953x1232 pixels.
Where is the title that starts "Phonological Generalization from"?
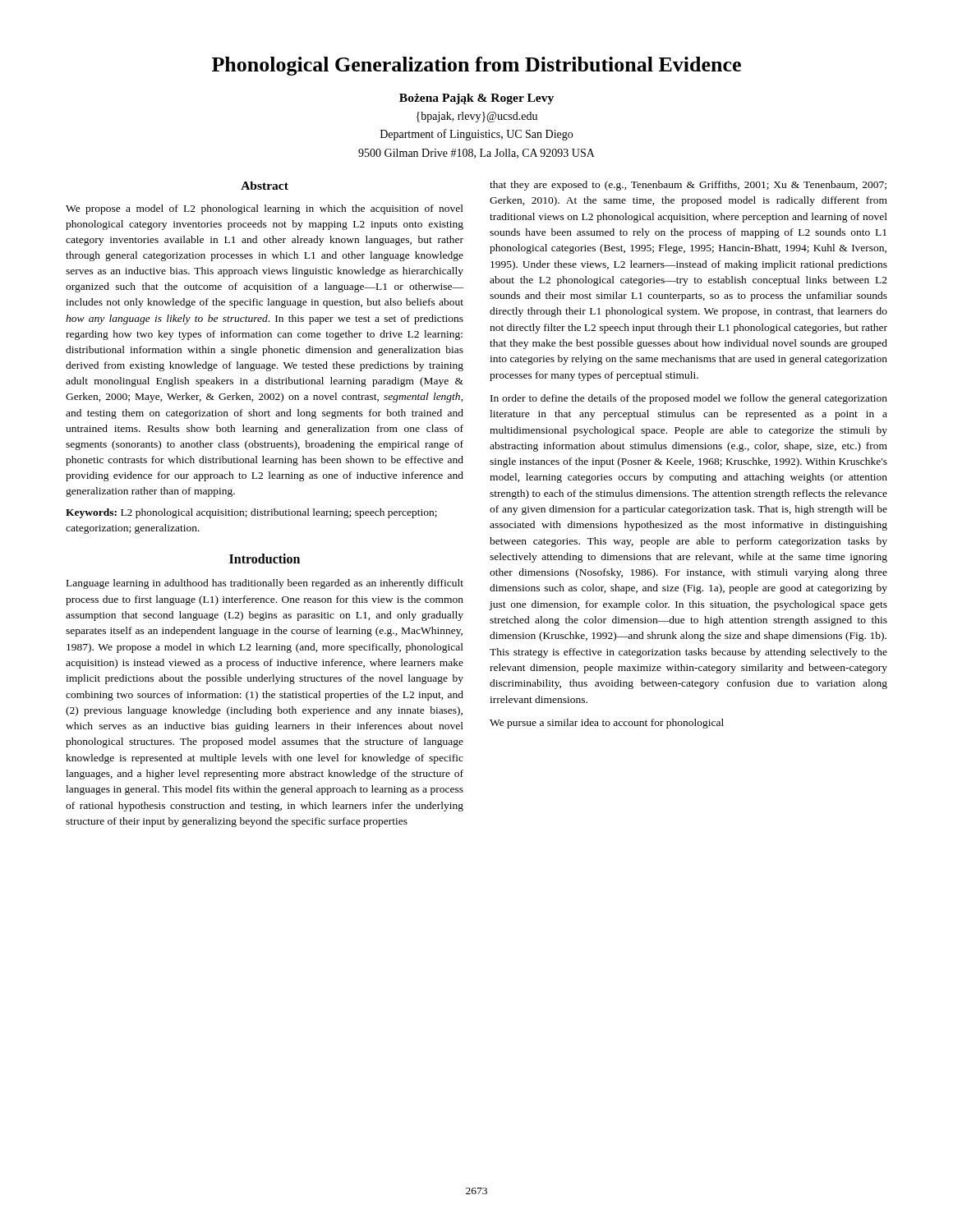tap(476, 106)
